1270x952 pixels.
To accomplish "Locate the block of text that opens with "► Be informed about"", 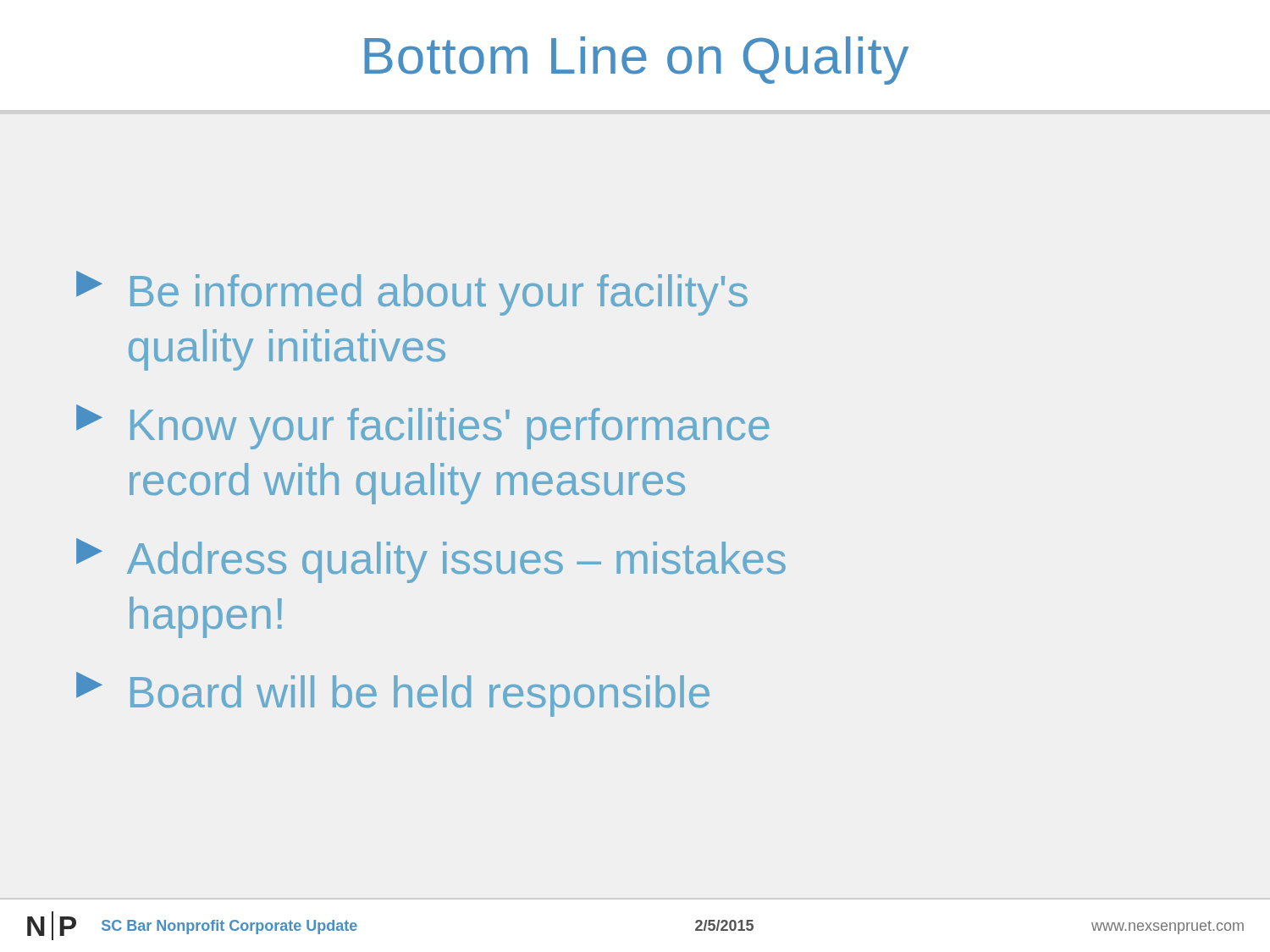I will click(x=408, y=319).
